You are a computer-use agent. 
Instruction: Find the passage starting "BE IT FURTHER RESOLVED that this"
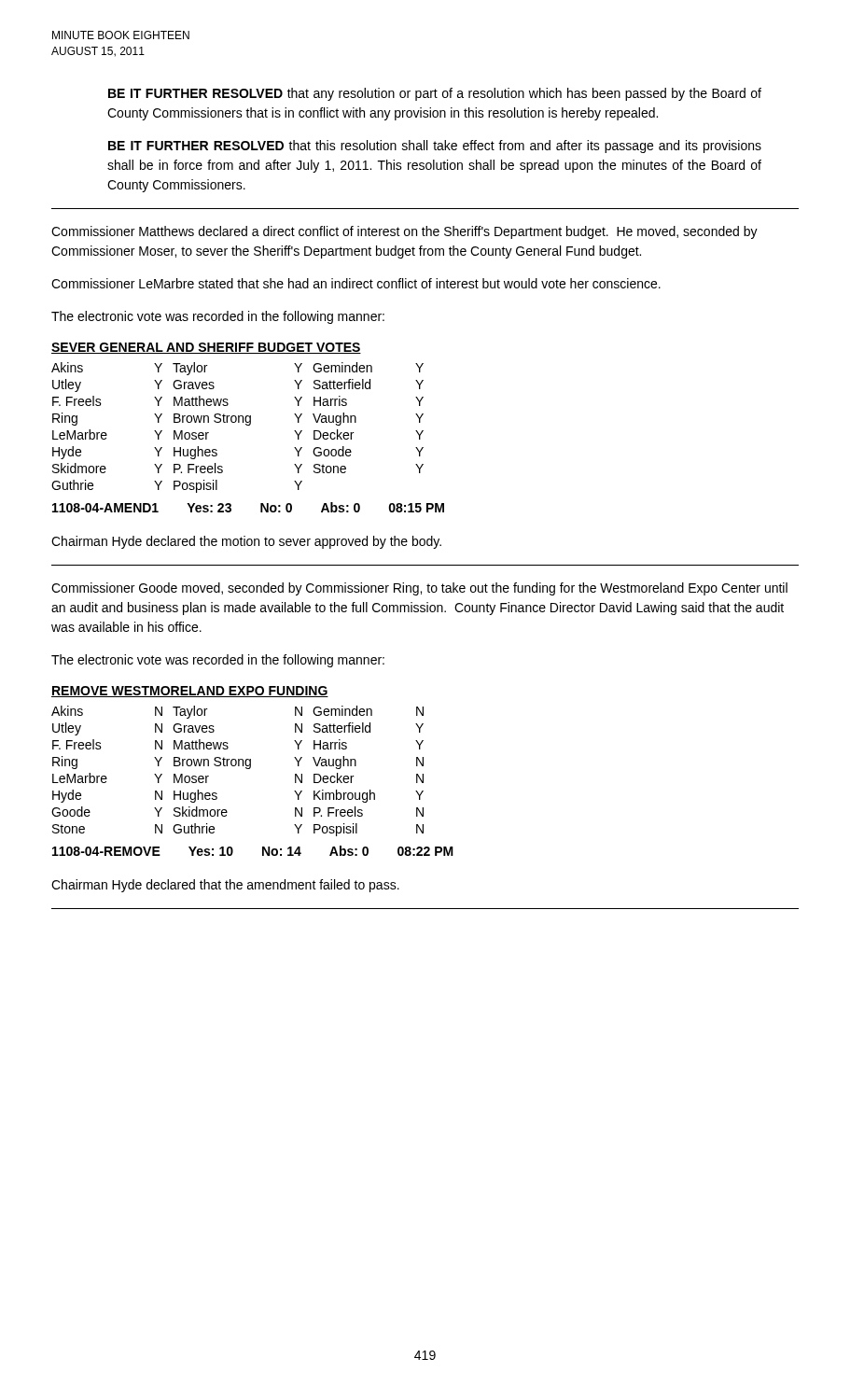tap(434, 165)
